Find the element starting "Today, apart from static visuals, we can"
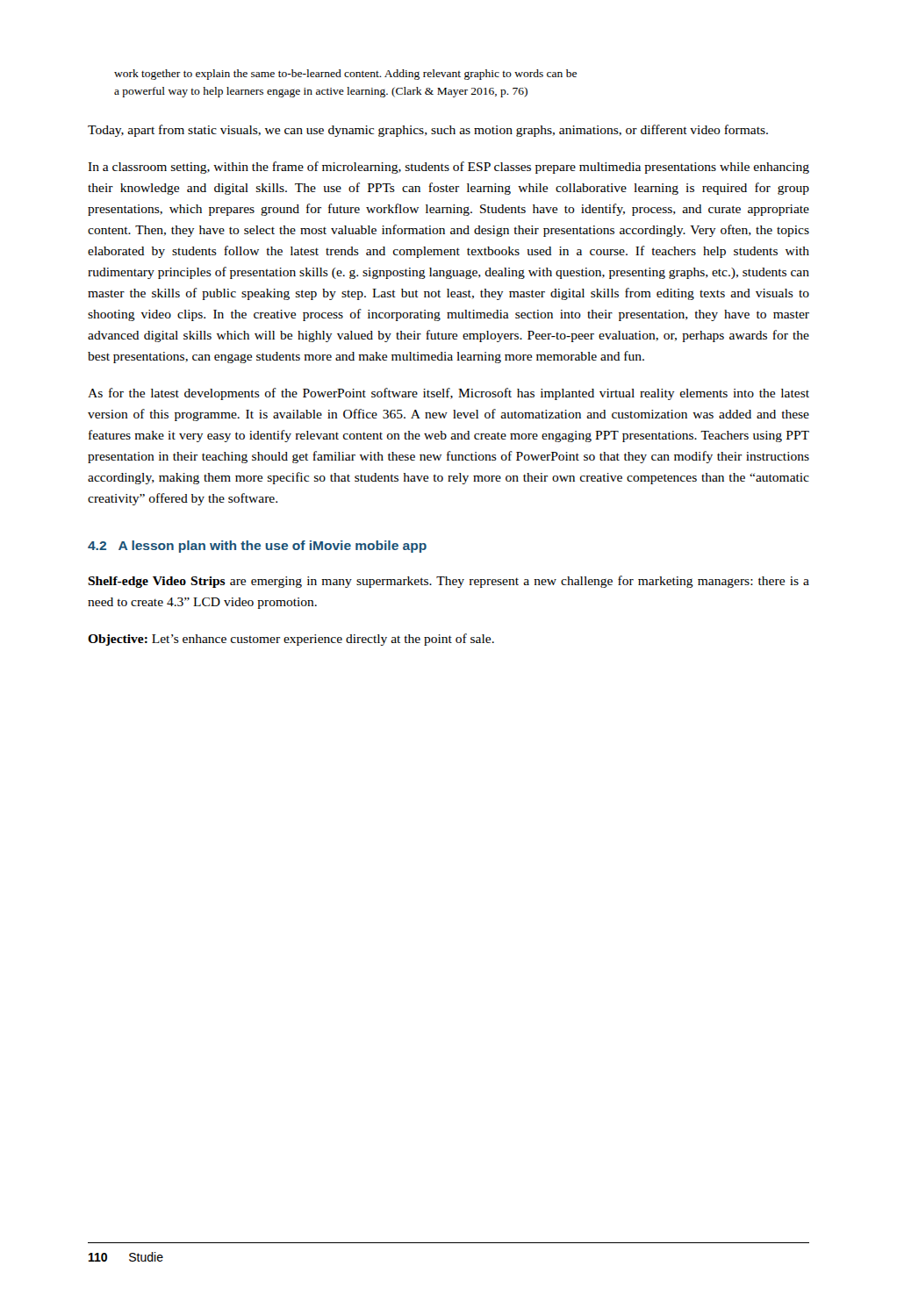This screenshot has height=1316, width=897. pos(448,130)
